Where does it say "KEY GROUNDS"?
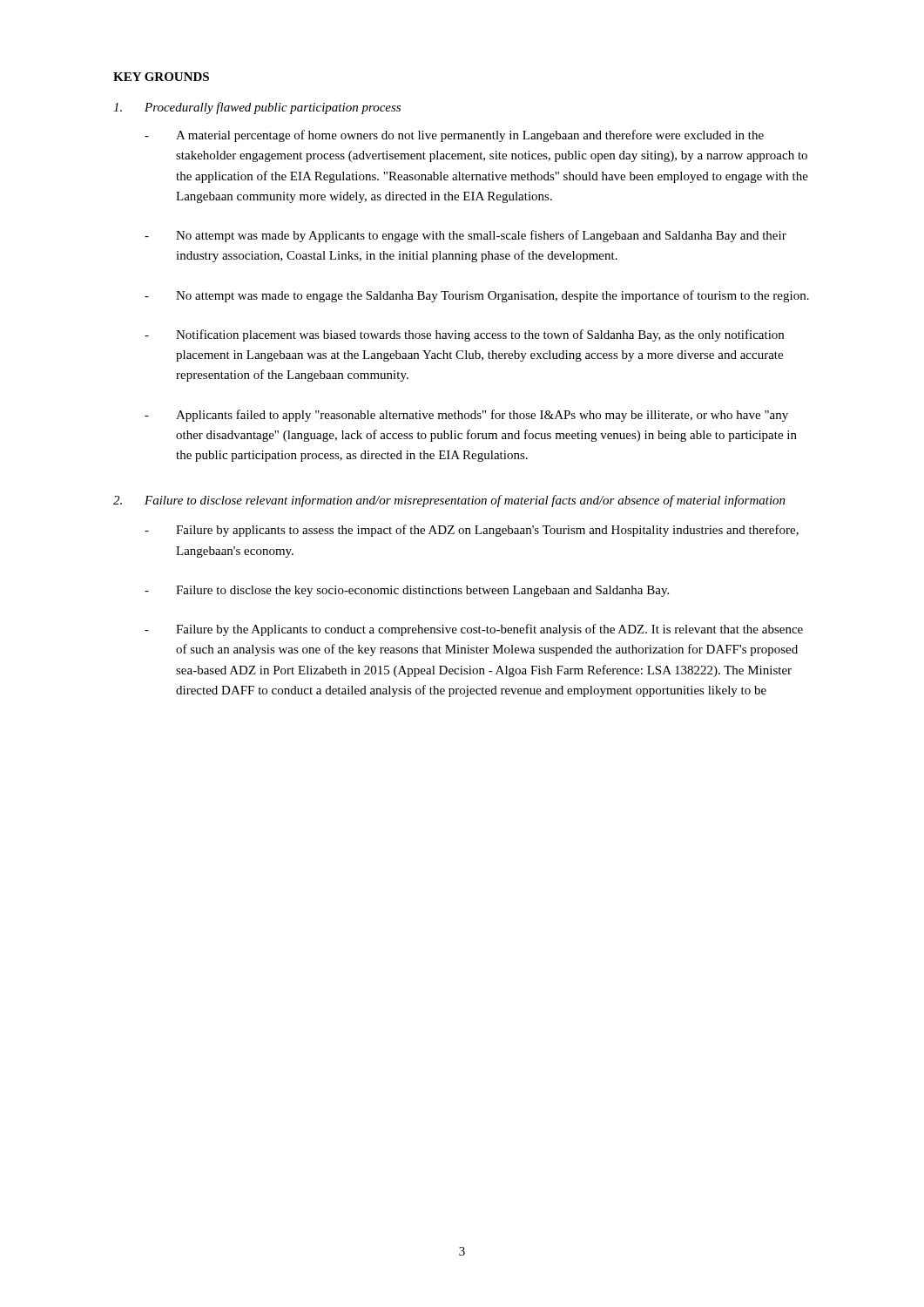This screenshot has height=1307, width=924. tap(161, 77)
